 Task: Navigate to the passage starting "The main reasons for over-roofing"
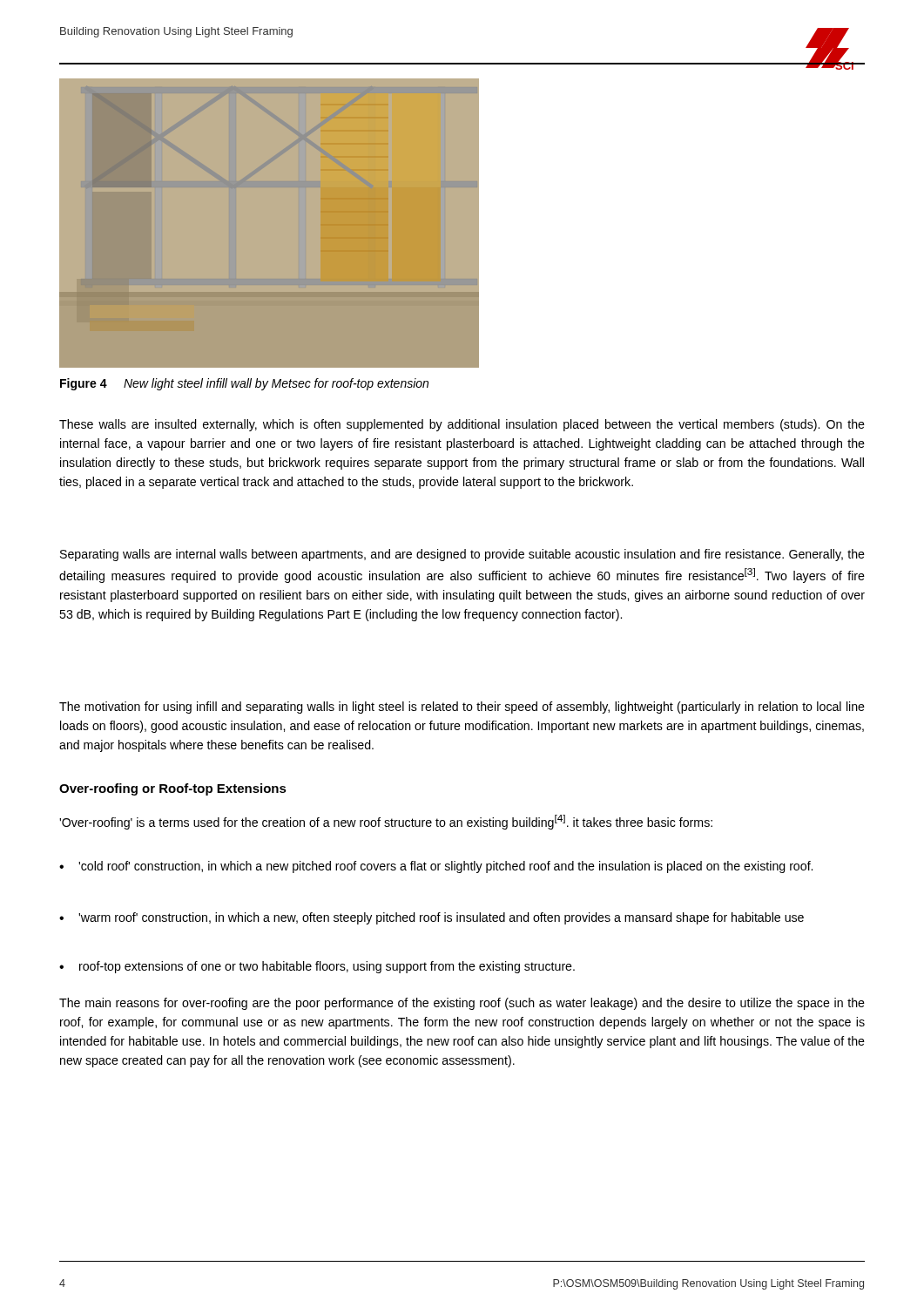coord(462,1032)
